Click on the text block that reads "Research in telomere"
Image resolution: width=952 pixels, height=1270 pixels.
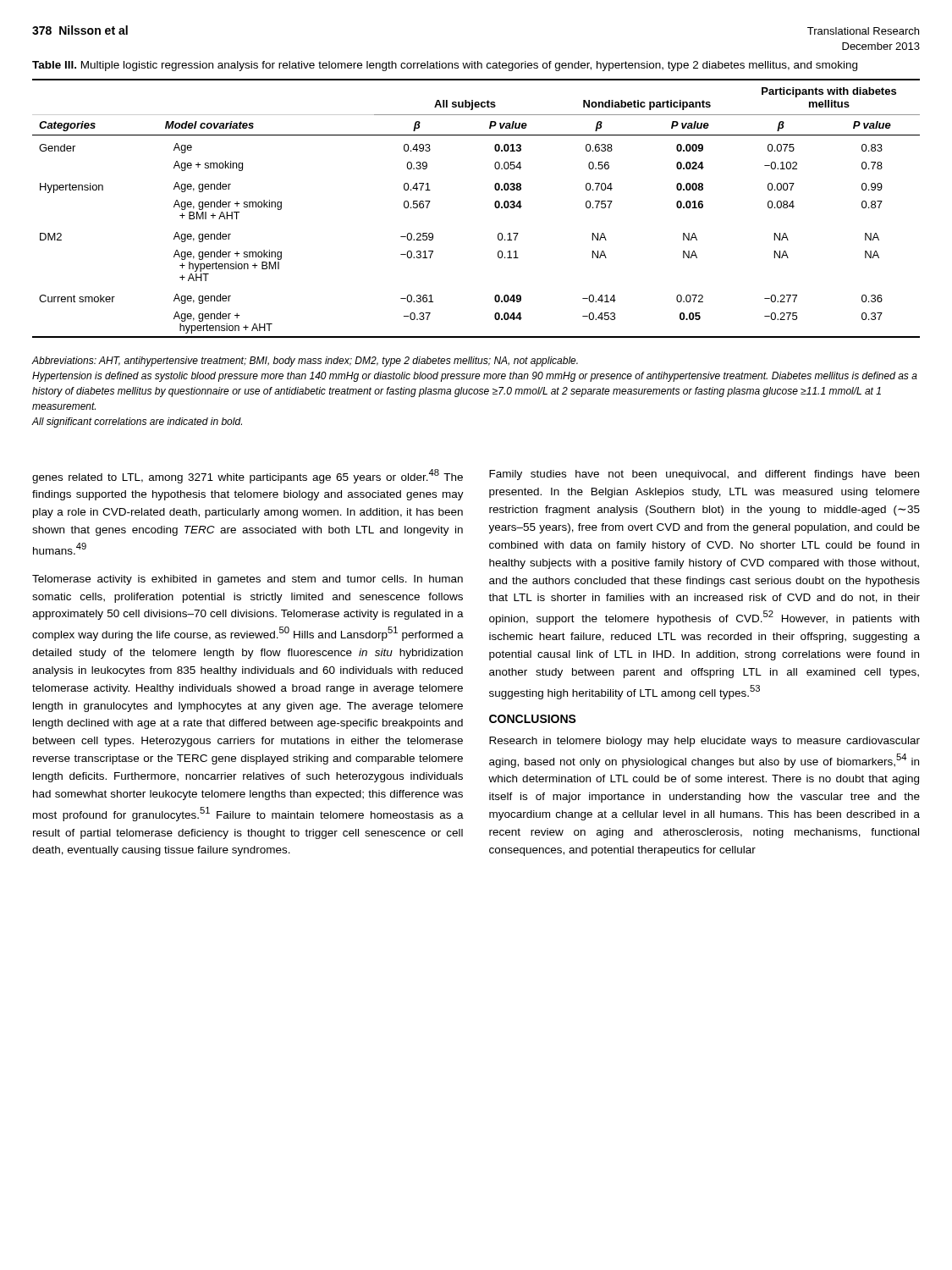(704, 795)
